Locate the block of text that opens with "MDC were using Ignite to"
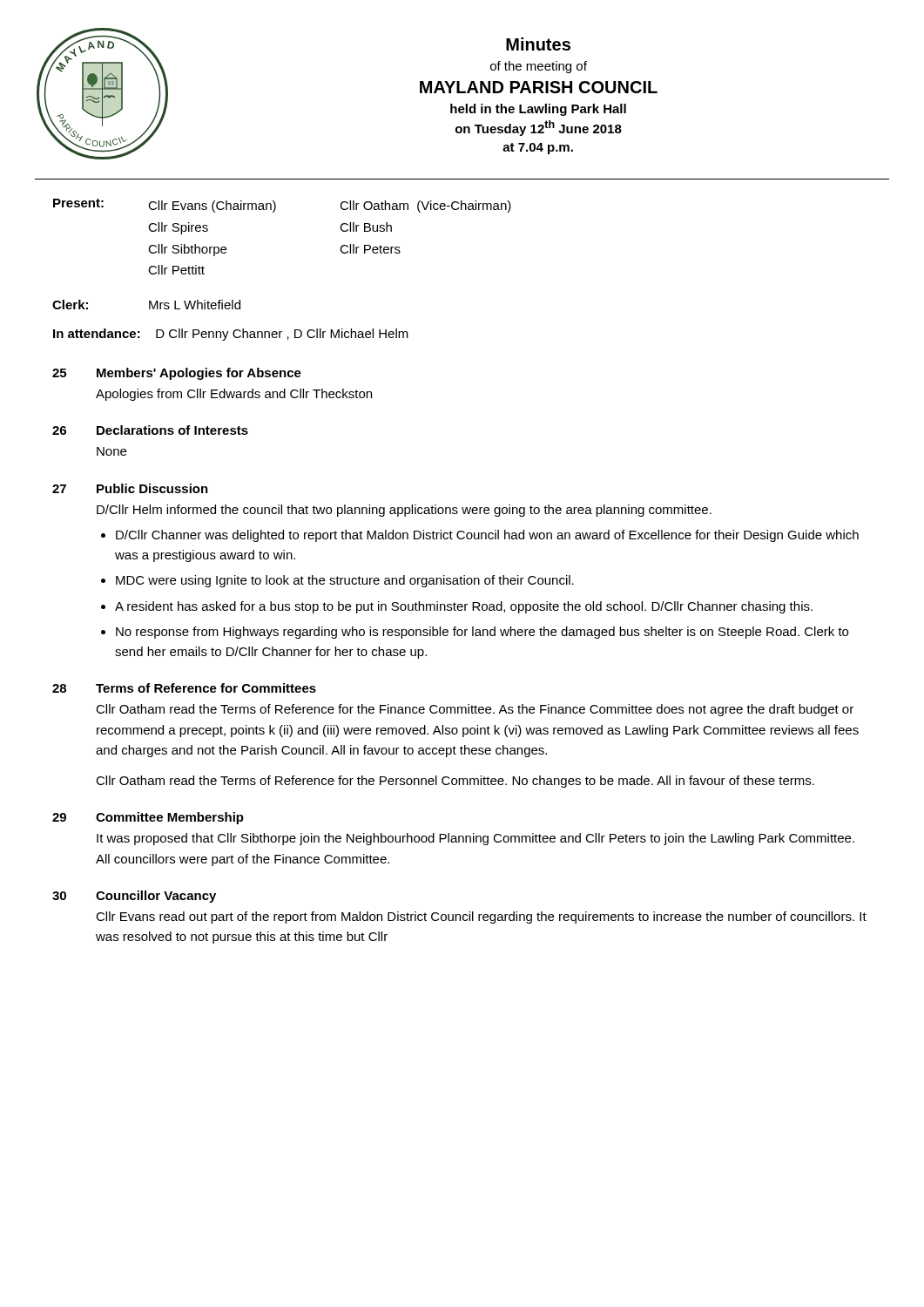Viewport: 924px width, 1307px height. point(345,580)
